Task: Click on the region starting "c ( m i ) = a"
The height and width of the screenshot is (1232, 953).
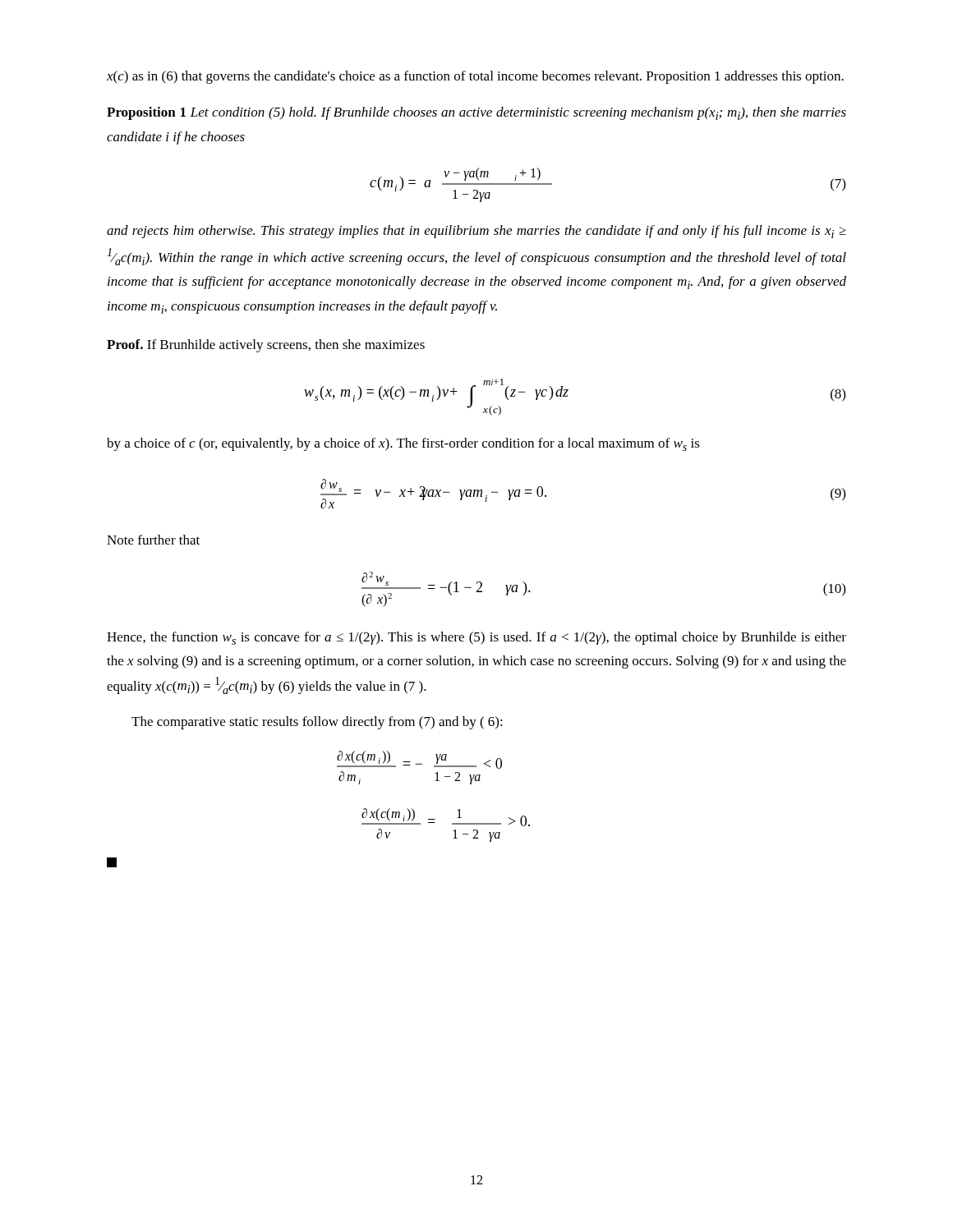Action: point(476,184)
